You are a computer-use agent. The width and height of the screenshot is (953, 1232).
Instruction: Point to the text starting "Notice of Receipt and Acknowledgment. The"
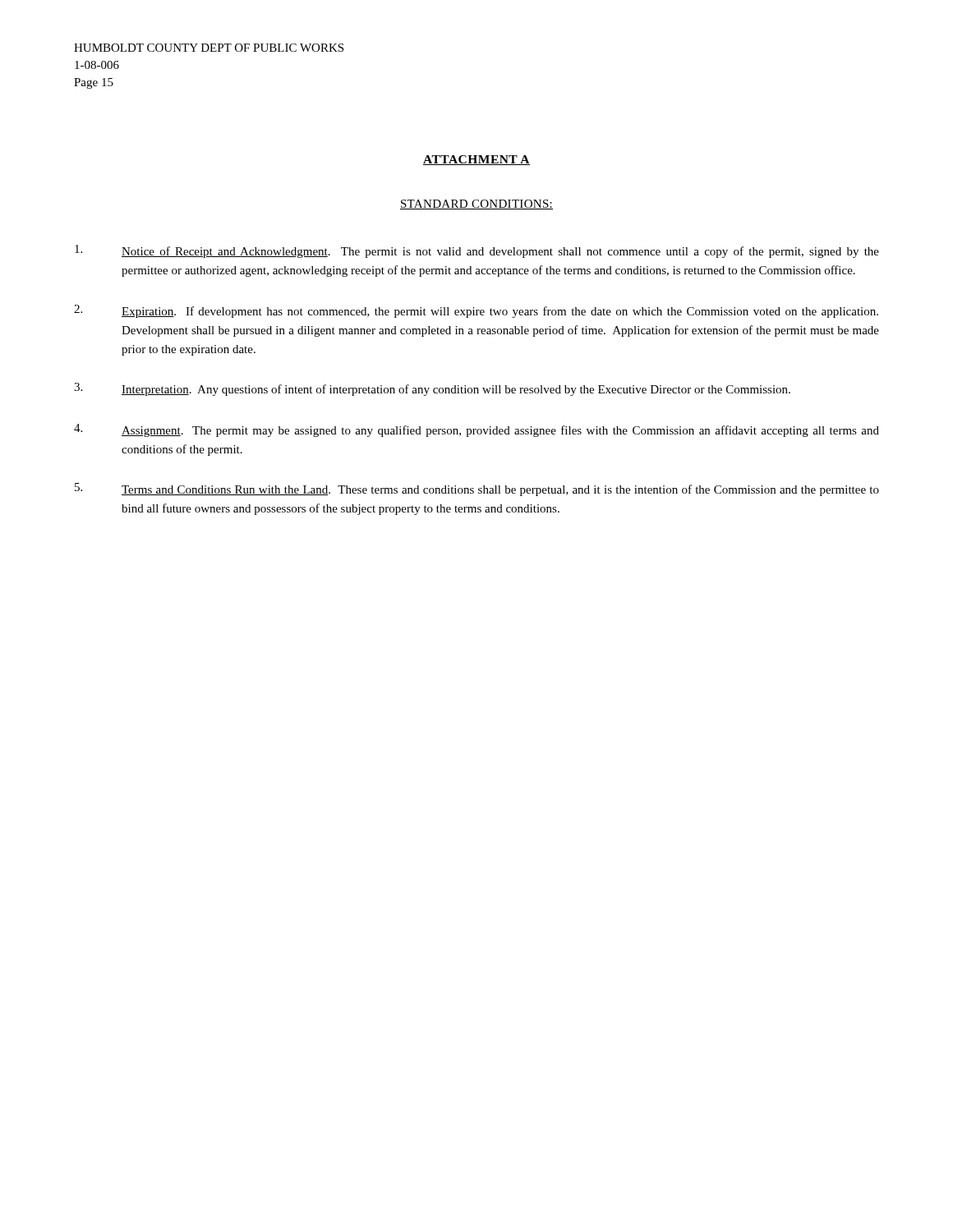pyautogui.click(x=476, y=261)
